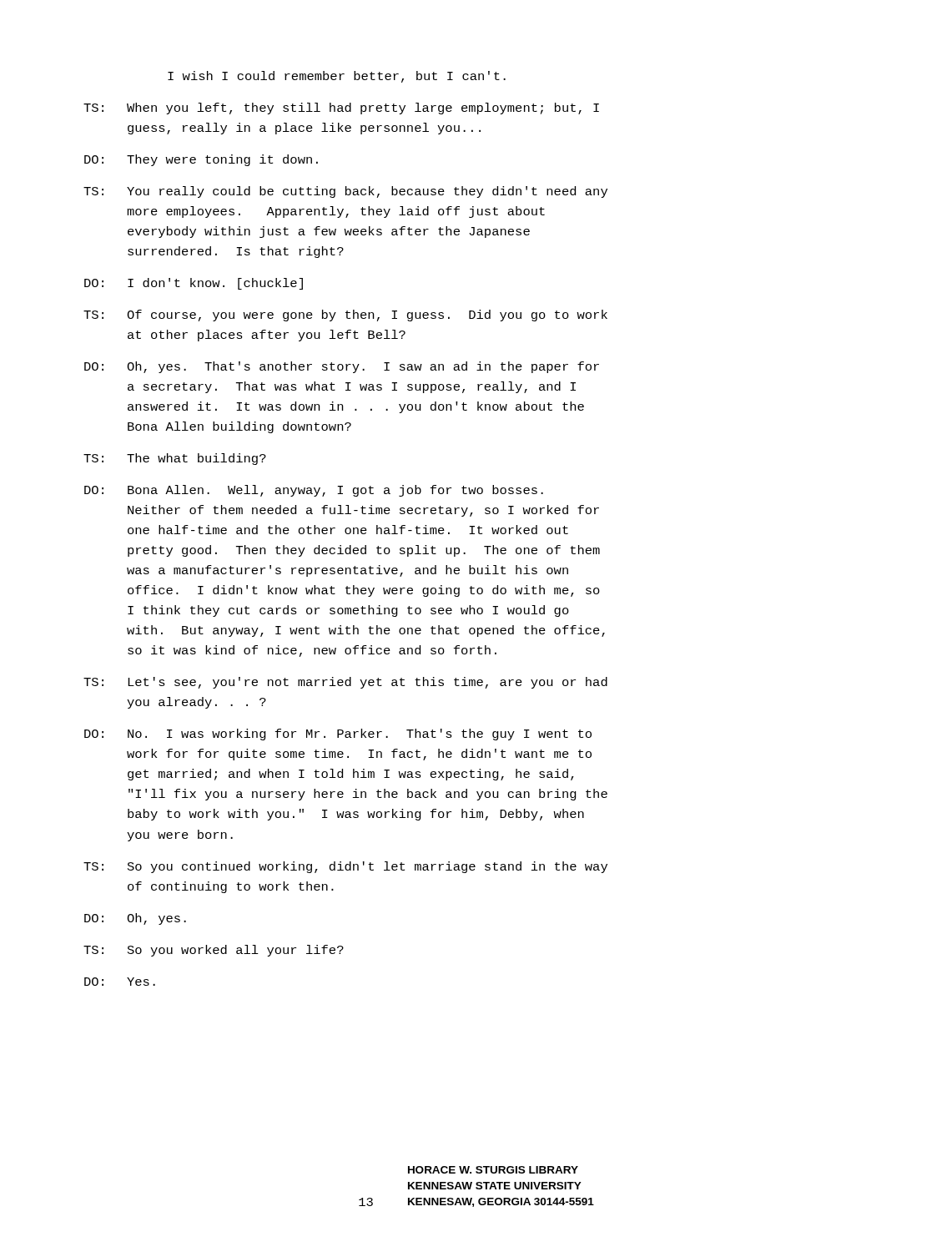Locate the list item containing "DO: I don't"

[194, 284]
